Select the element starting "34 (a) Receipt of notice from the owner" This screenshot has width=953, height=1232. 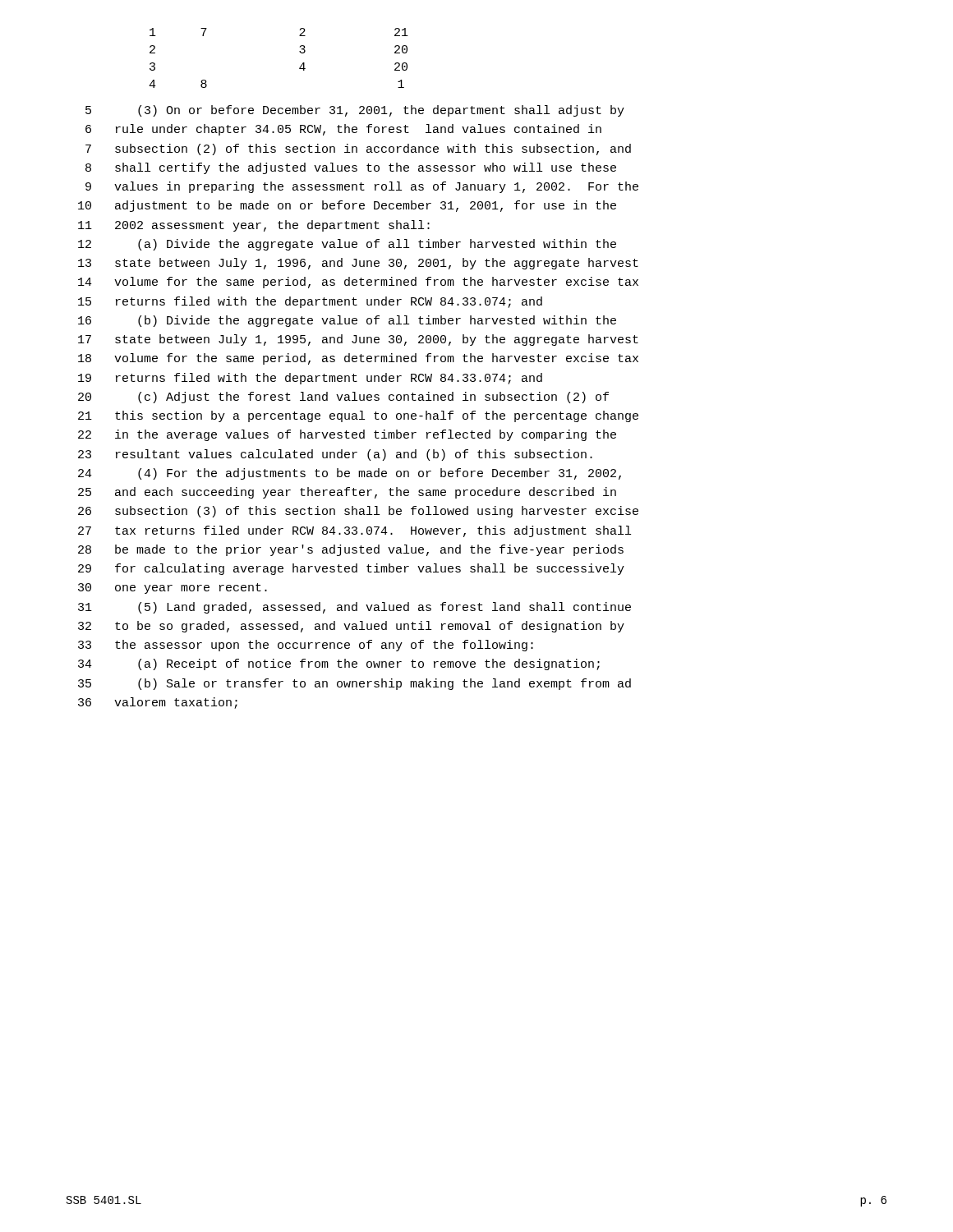click(476, 665)
